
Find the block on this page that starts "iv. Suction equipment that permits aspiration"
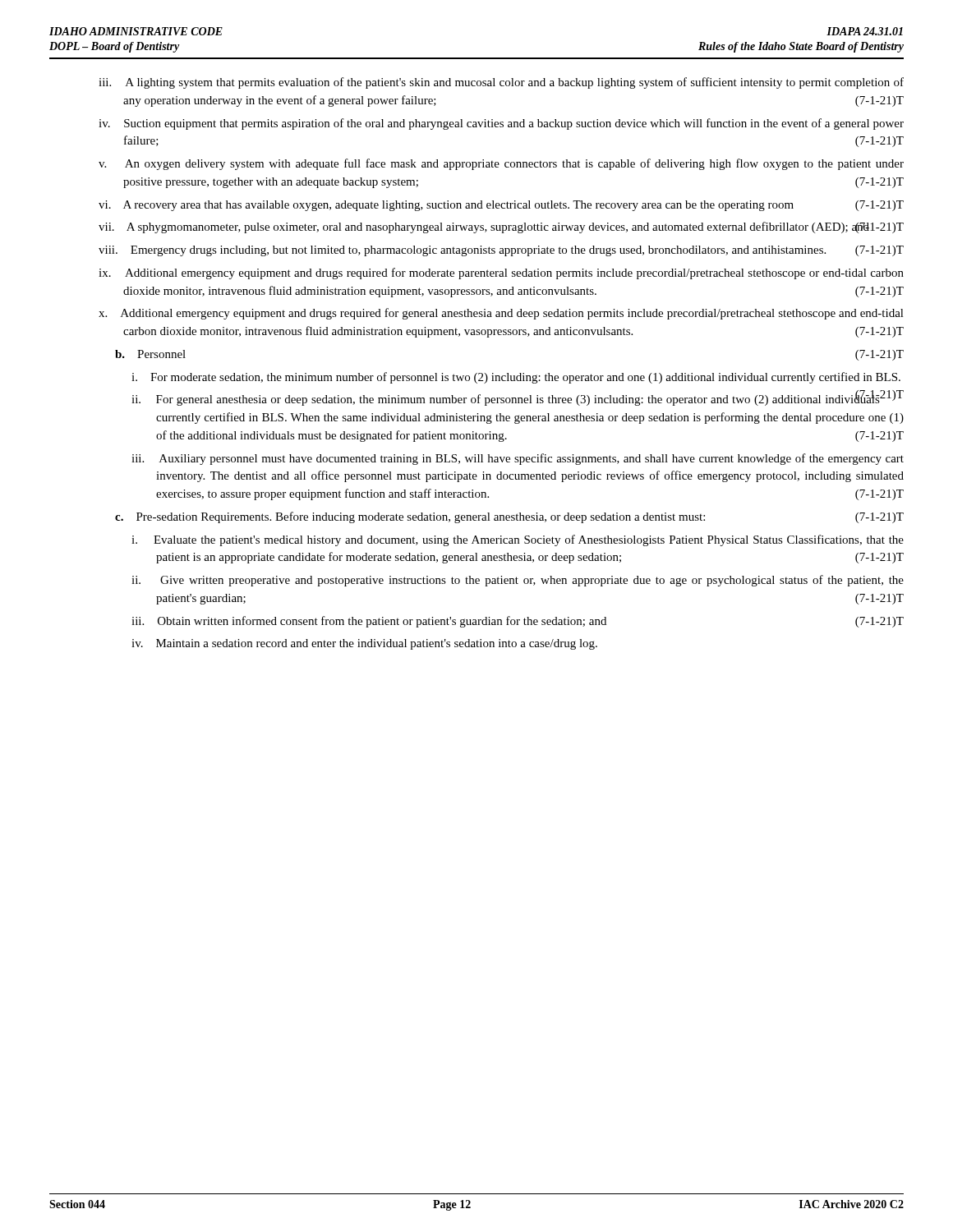point(501,133)
